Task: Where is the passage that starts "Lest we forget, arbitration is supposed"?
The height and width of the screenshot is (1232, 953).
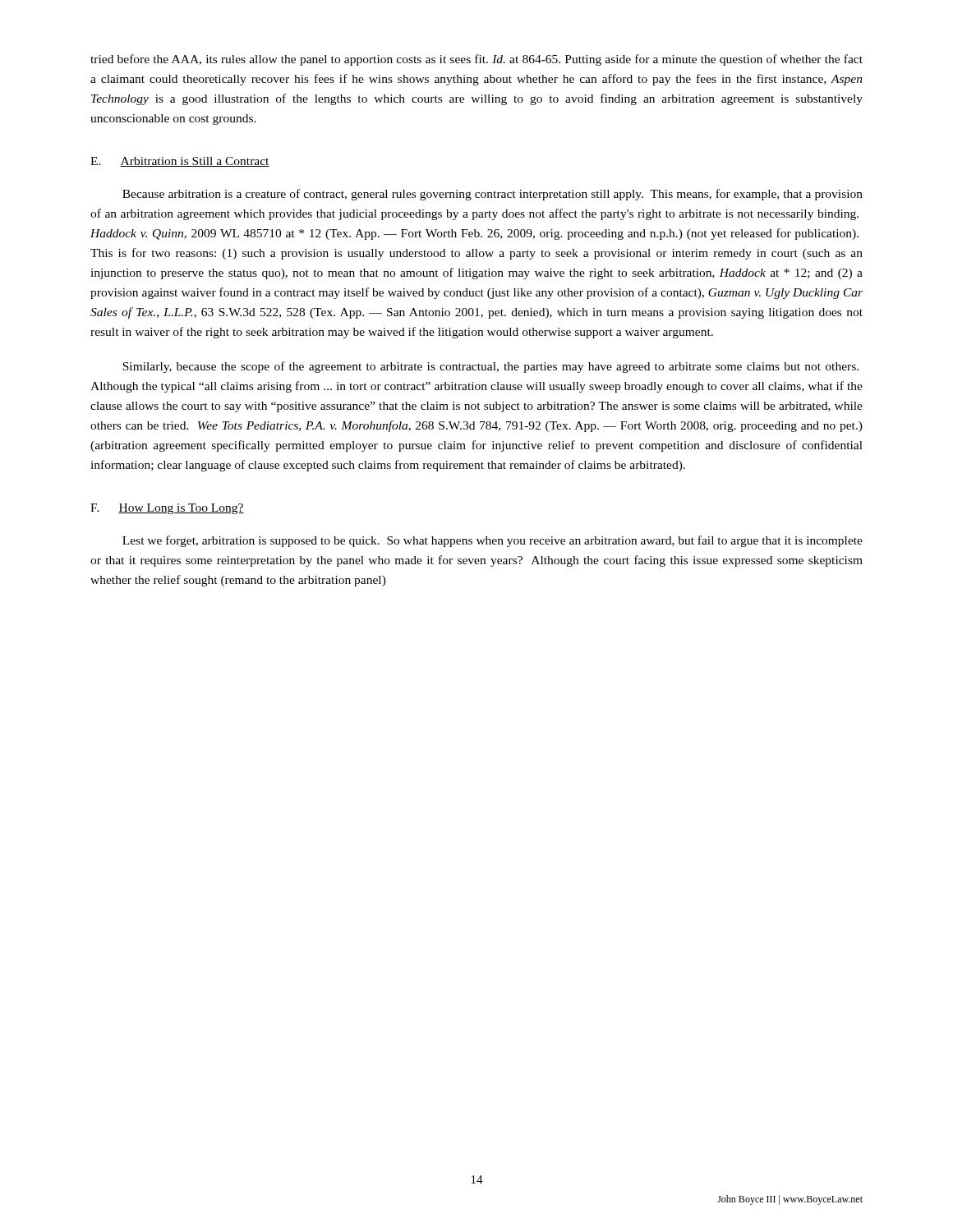Action: click(x=476, y=560)
